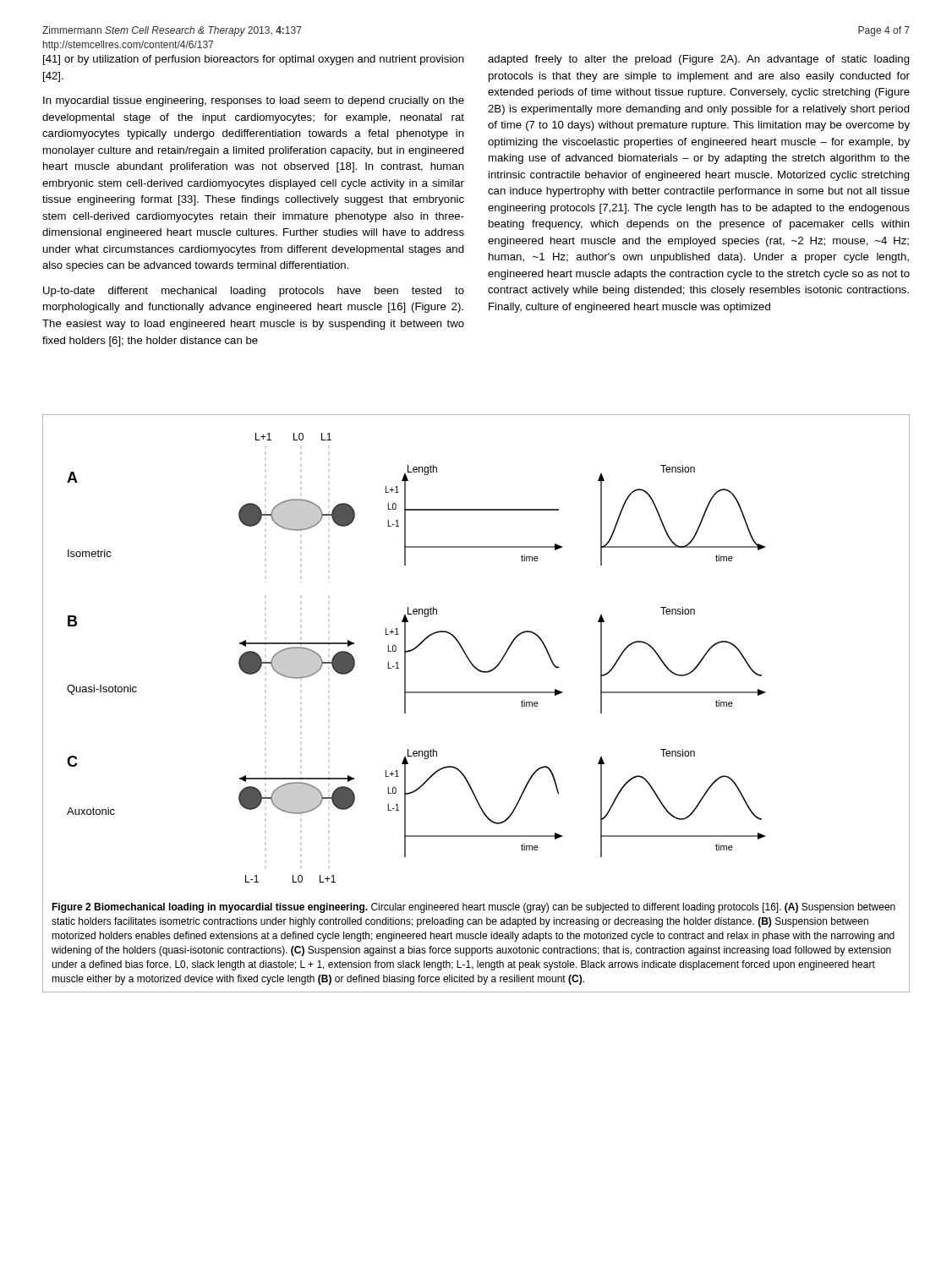Screen dimensions: 1268x952
Task: Select the caption with the text "Figure 2 Biomechanical loading in myocardial tissue engineering."
Action: click(474, 943)
